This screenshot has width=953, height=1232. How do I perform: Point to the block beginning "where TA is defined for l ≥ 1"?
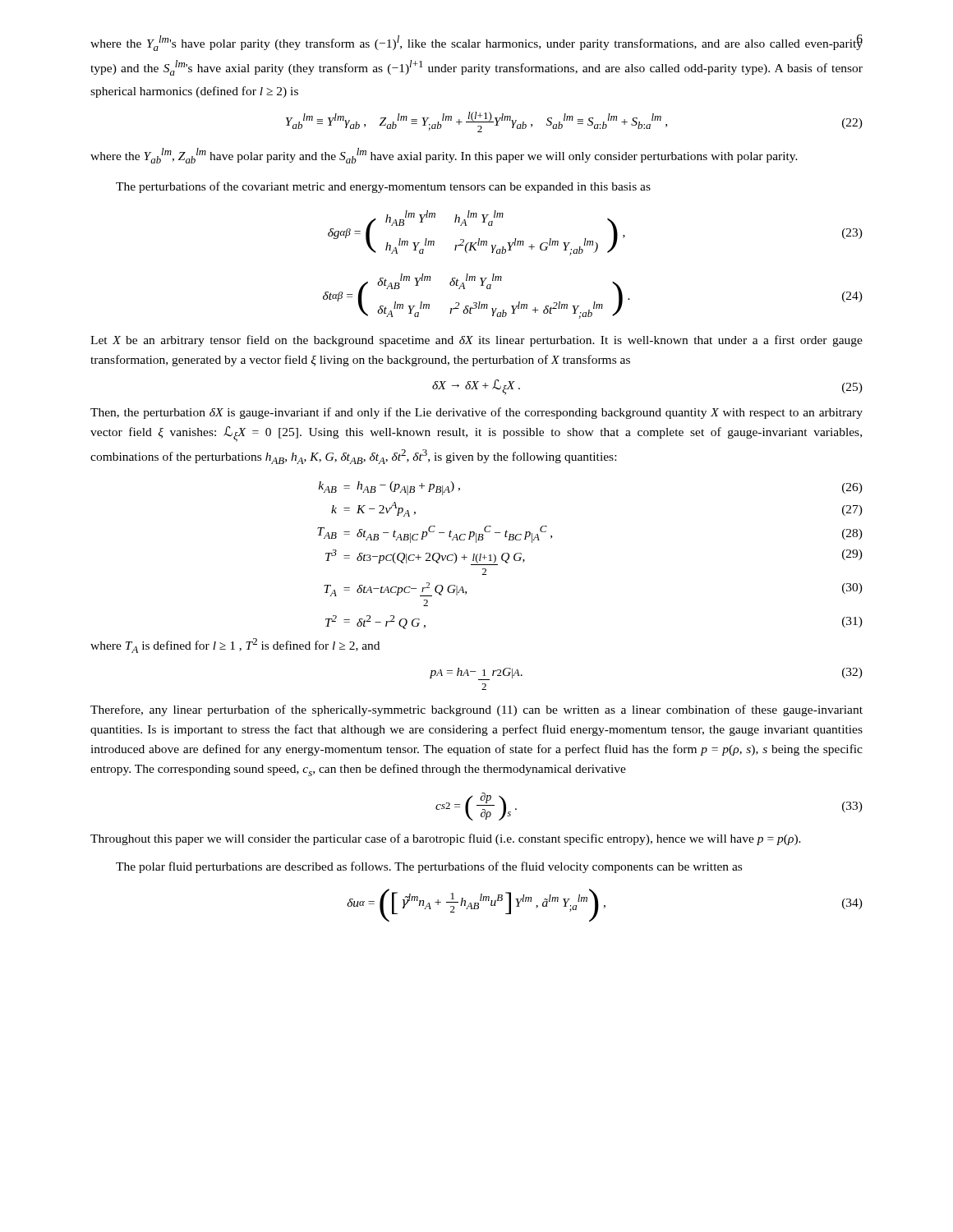(x=235, y=646)
